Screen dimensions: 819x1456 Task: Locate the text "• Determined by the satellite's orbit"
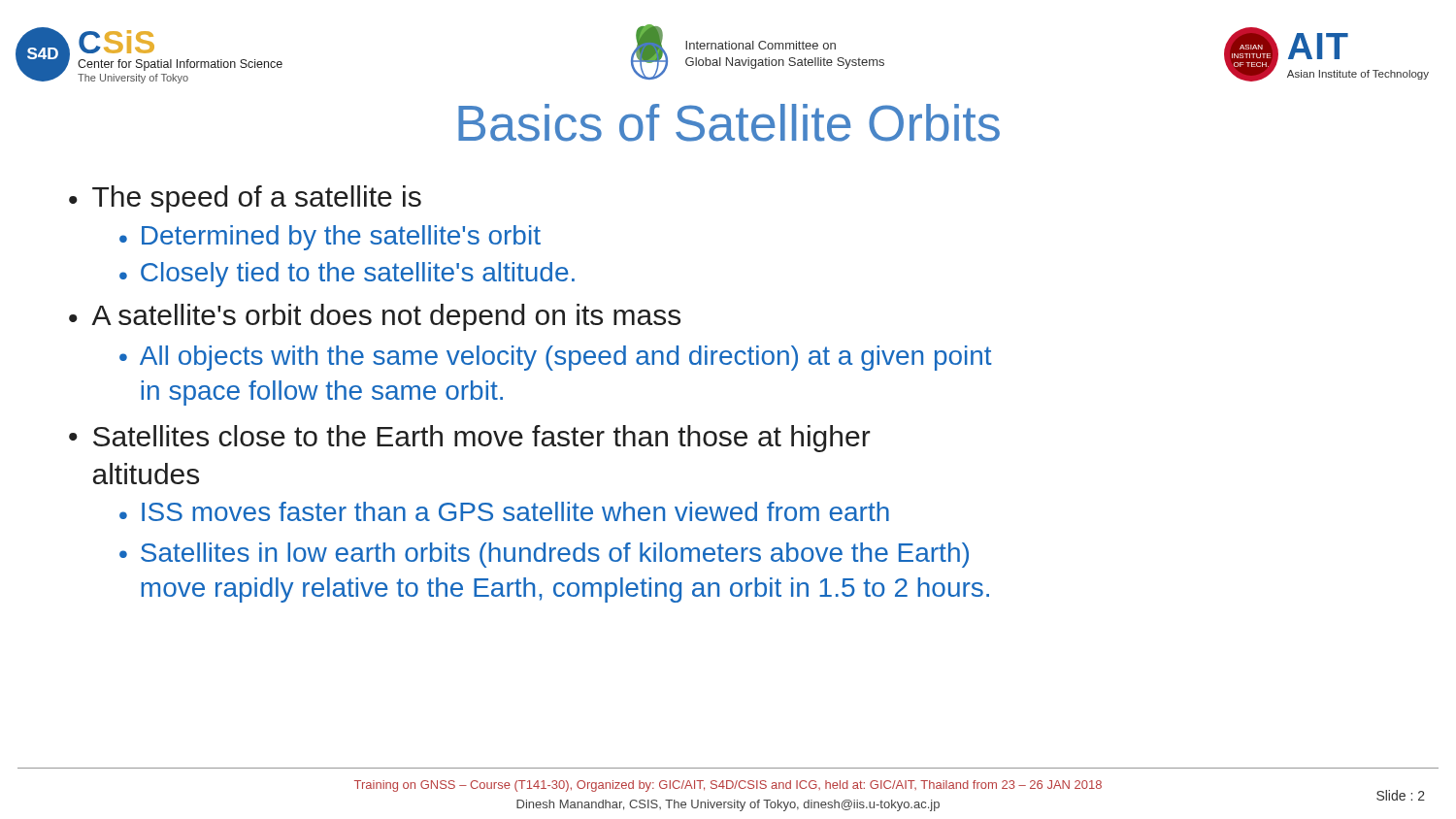coord(329,237)
